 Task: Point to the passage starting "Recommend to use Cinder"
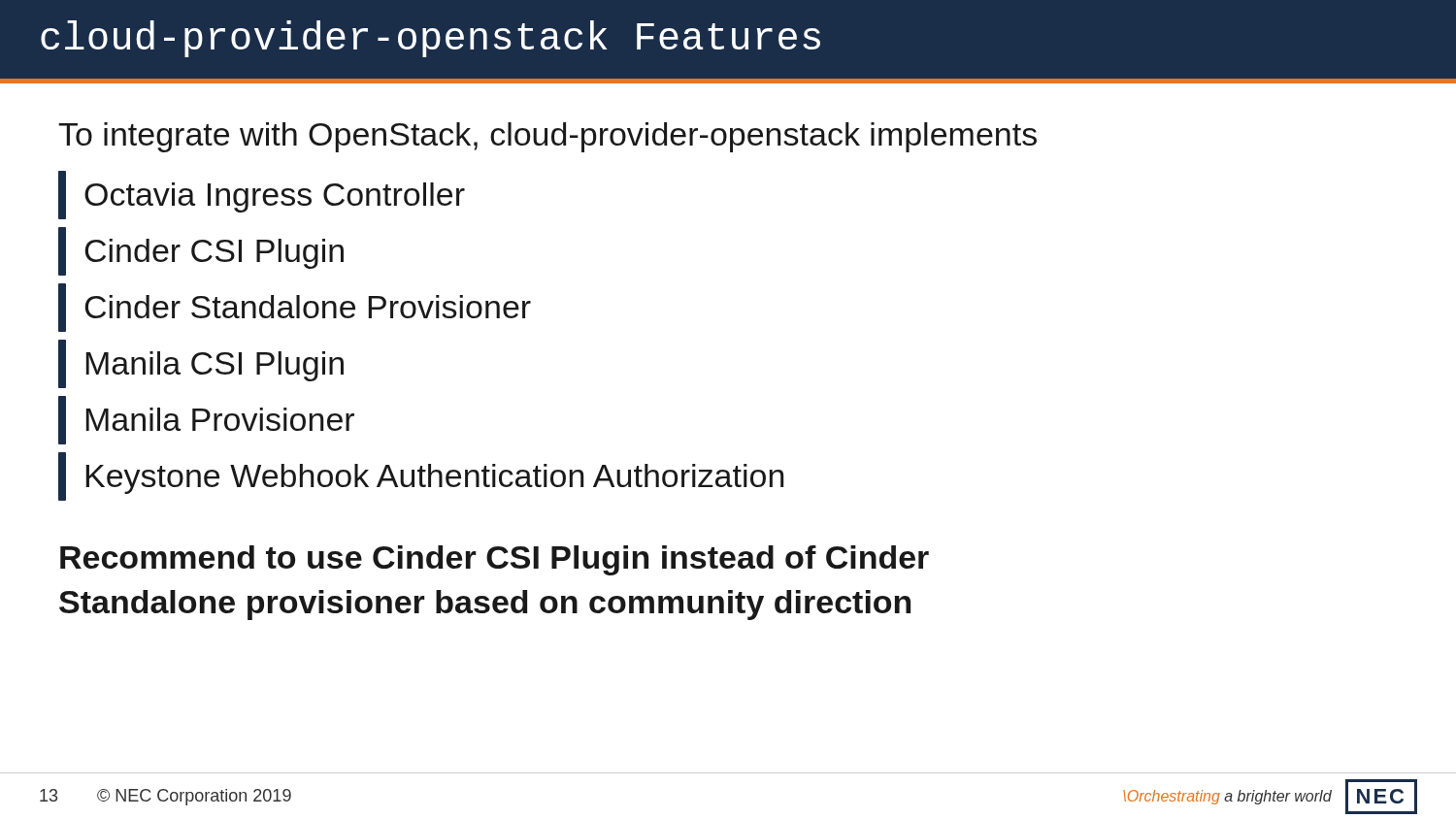(x=728, y=580)
